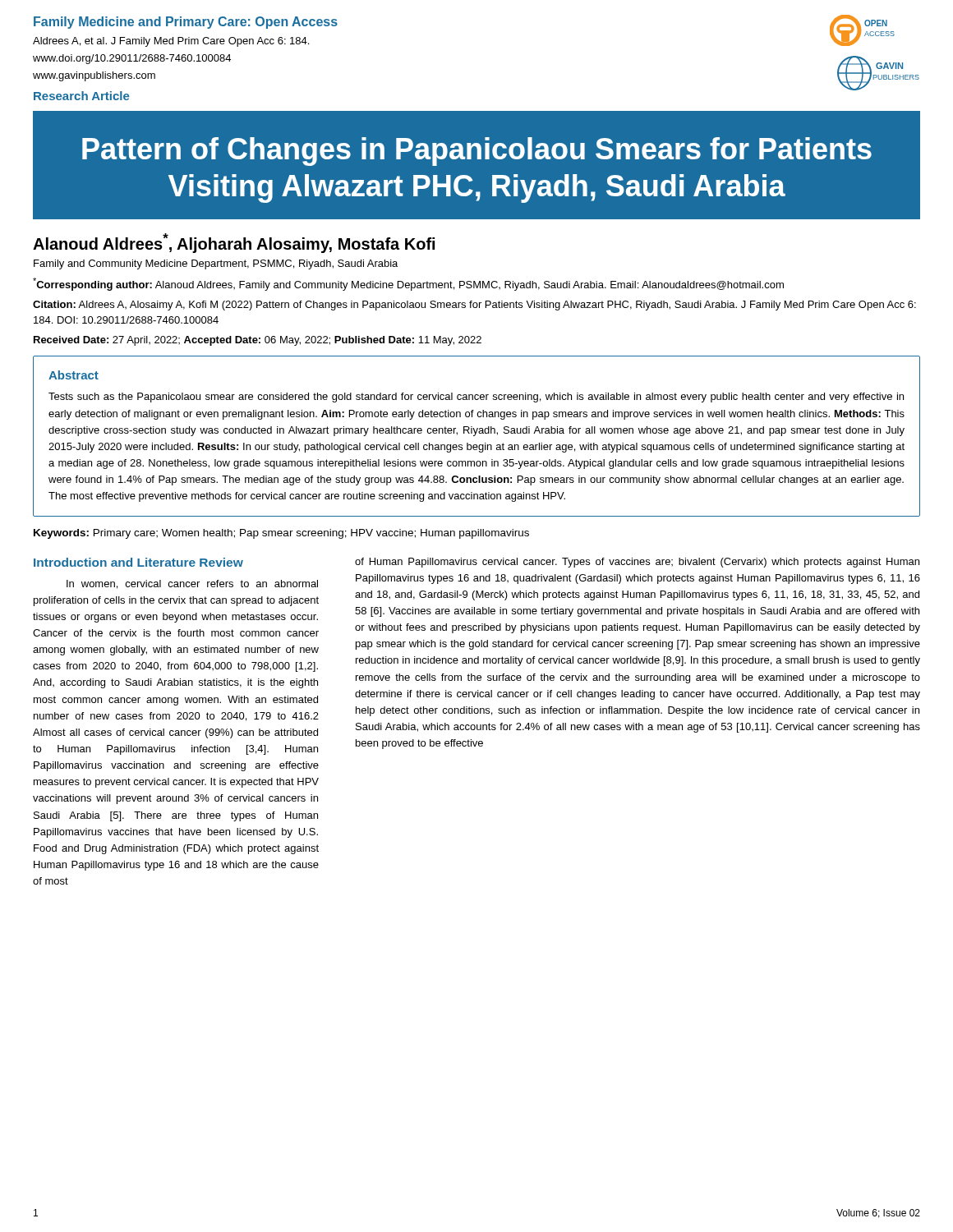Navigate to the block starting "Keywords: Primary care;"
The width and height of the screenshot is (953, 1232).
tap(281, 533)
